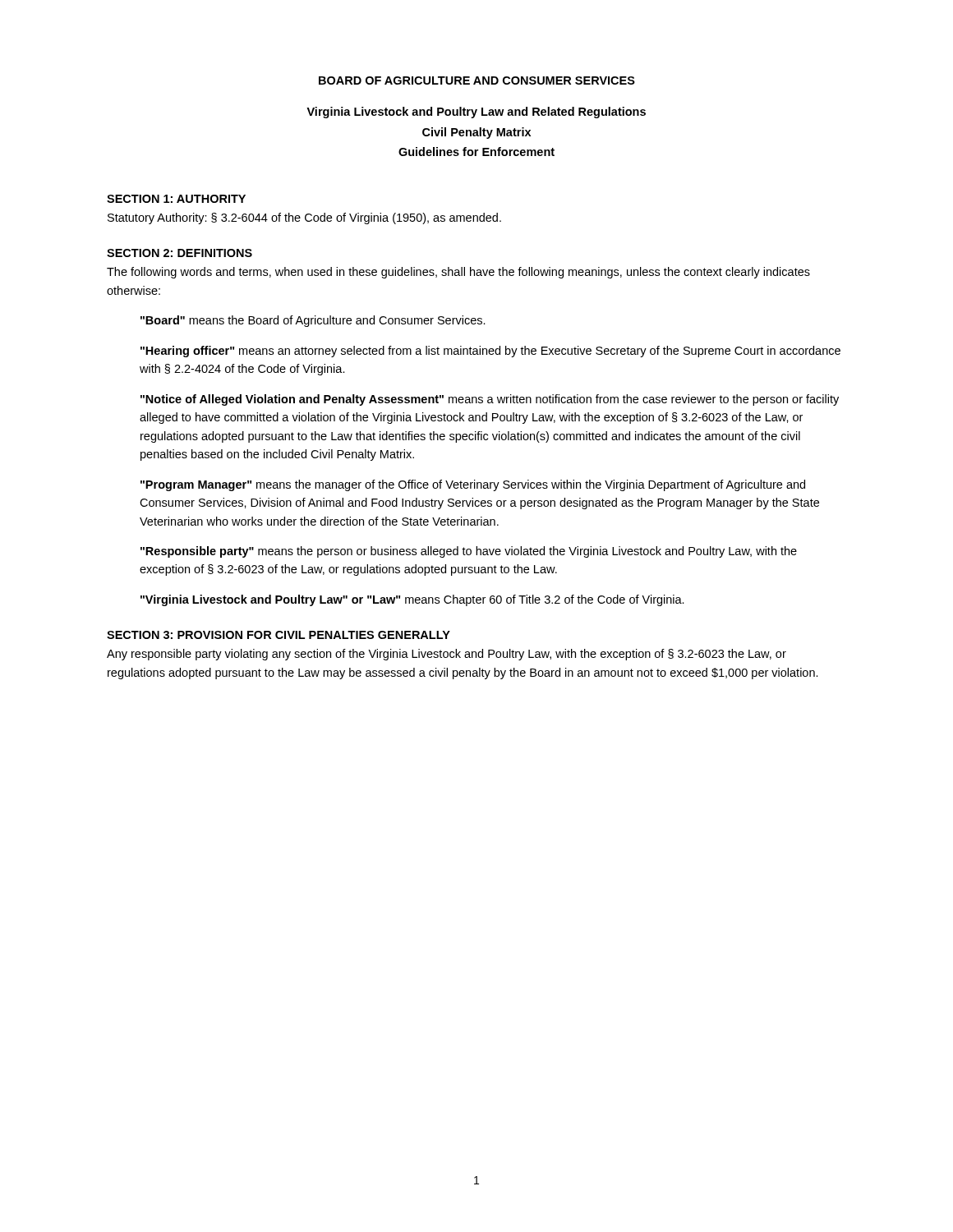Navigate to the block starting "SECTION 1: AUTHORITY"
This screenshot has height=1232, width=953.
point(176,199)
